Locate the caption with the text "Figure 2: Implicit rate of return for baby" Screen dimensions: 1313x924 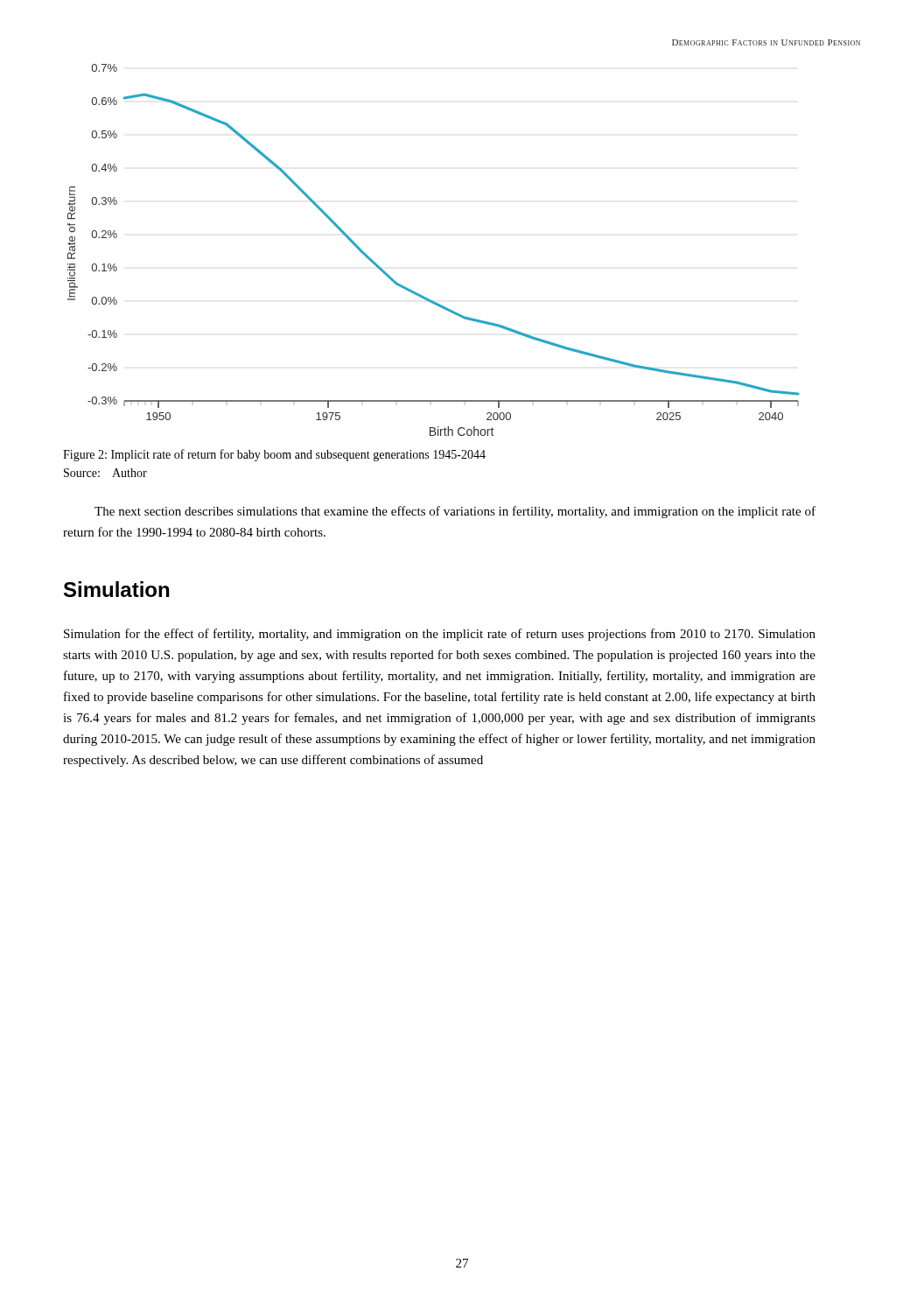click(x=439, y=464)
